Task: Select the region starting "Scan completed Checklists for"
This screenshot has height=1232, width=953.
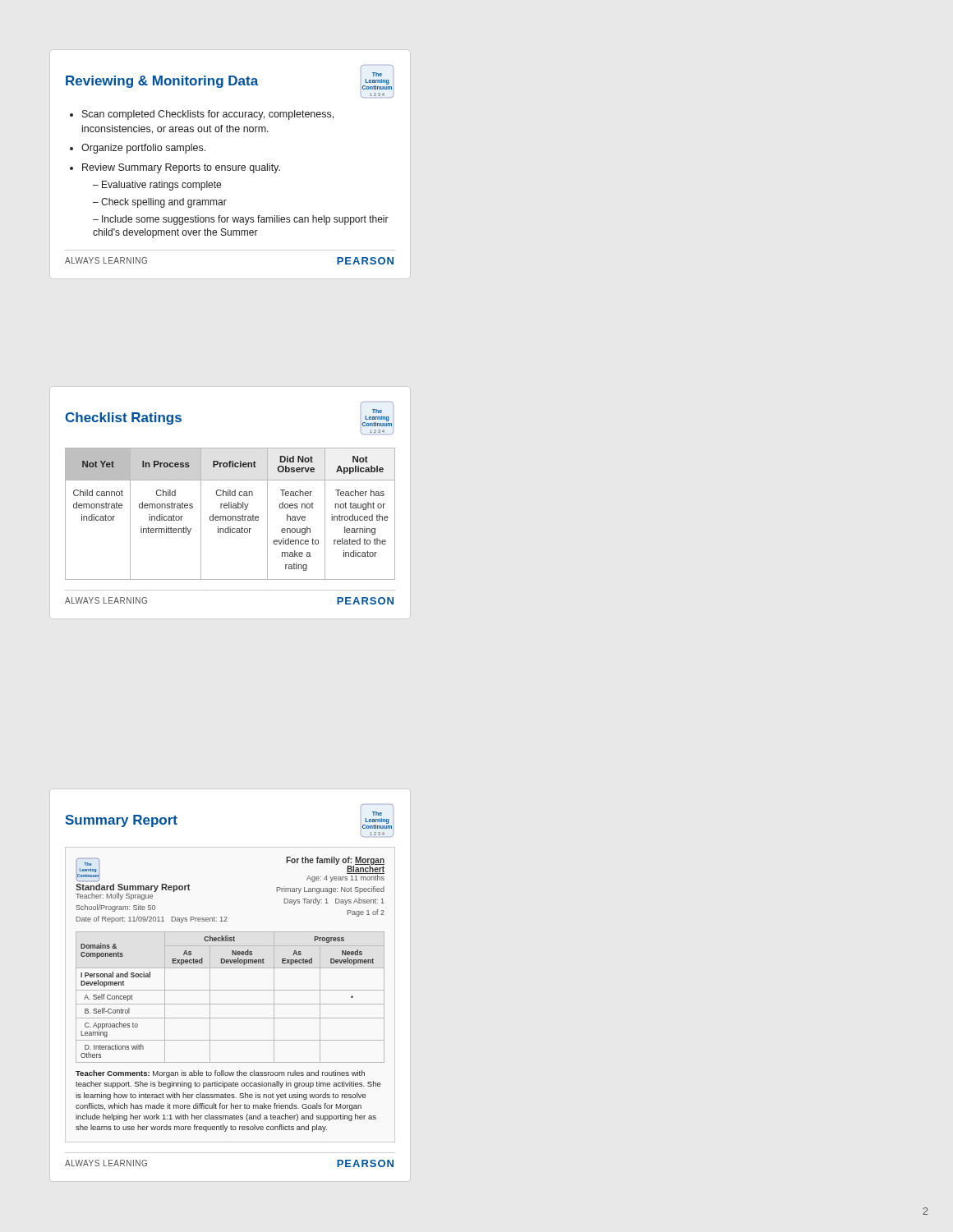Action: 208,121
